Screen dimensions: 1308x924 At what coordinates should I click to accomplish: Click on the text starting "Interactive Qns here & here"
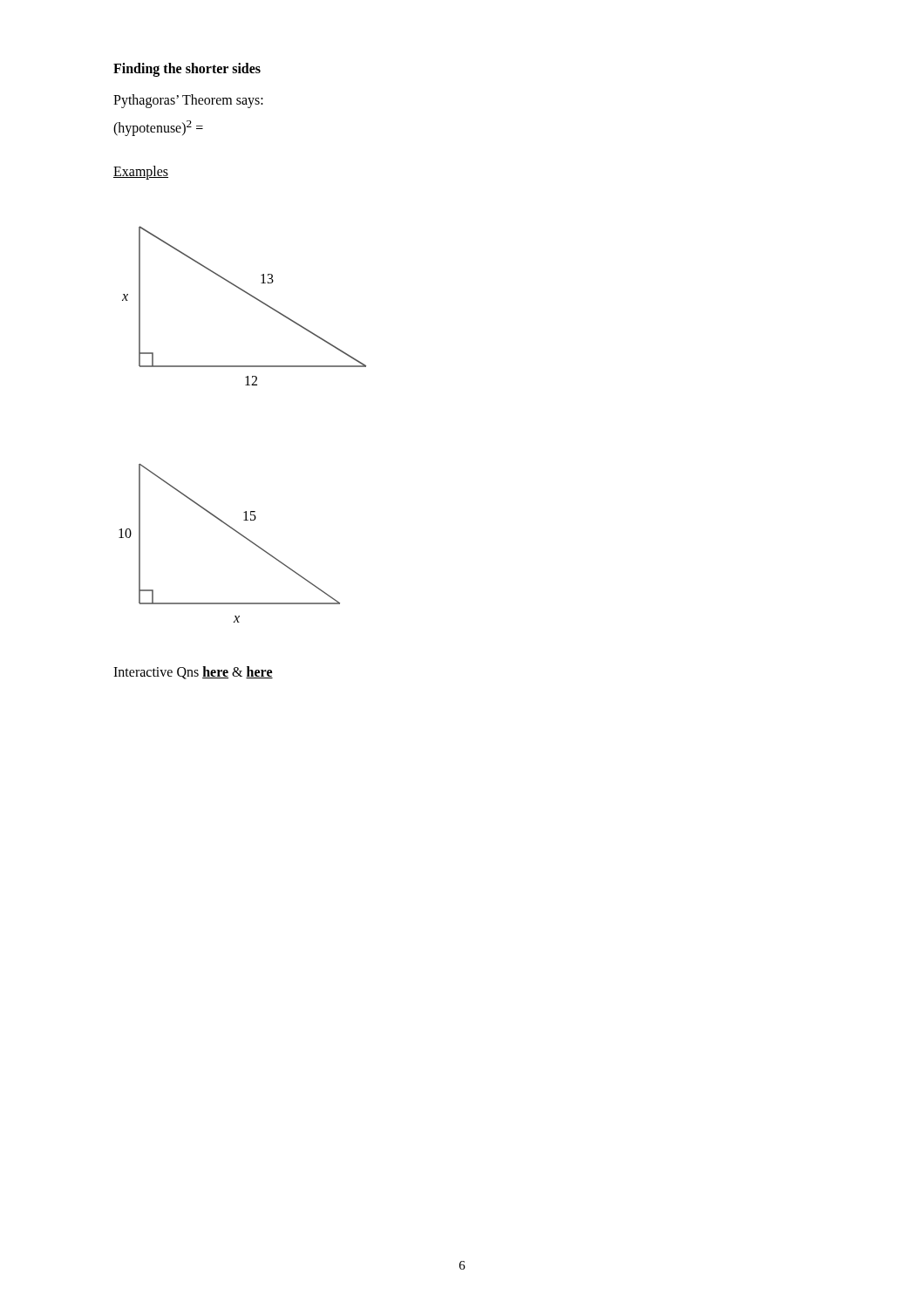click(x=193, y=672)
